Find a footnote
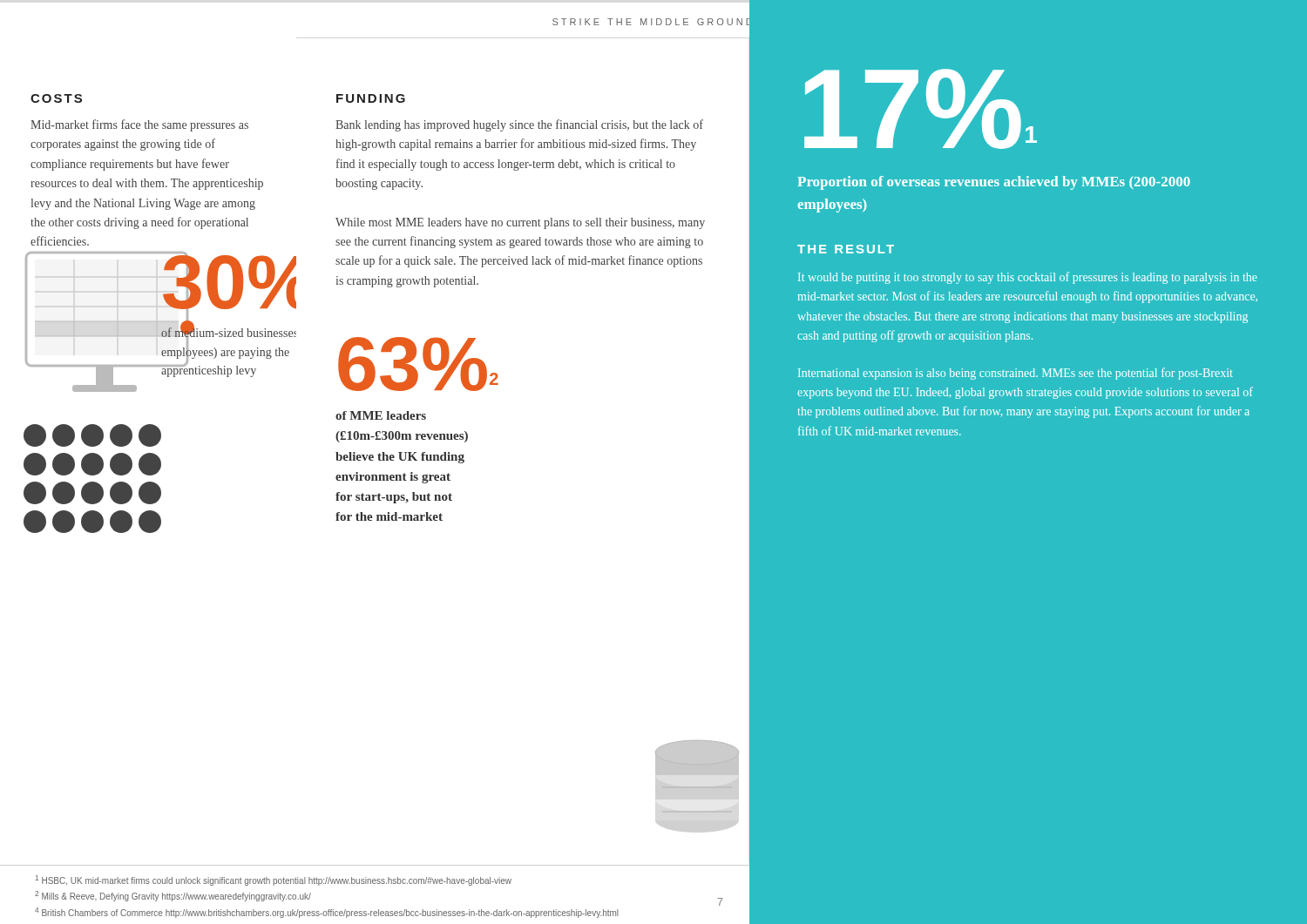Screen dimensions: 924x1307 click(x=375, y=897)
